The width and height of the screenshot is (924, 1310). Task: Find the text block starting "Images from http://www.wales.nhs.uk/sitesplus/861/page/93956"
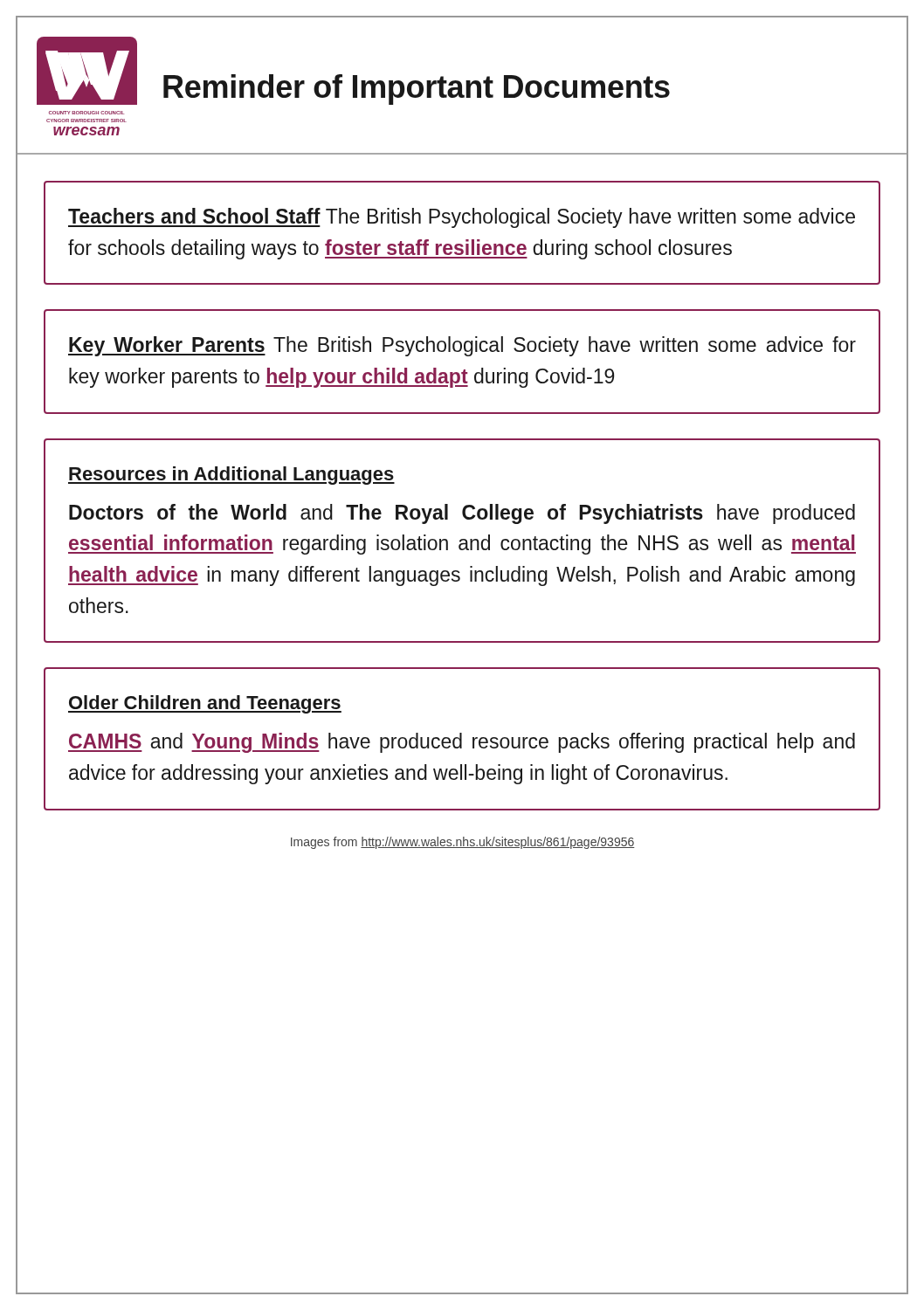click(462, 842)
